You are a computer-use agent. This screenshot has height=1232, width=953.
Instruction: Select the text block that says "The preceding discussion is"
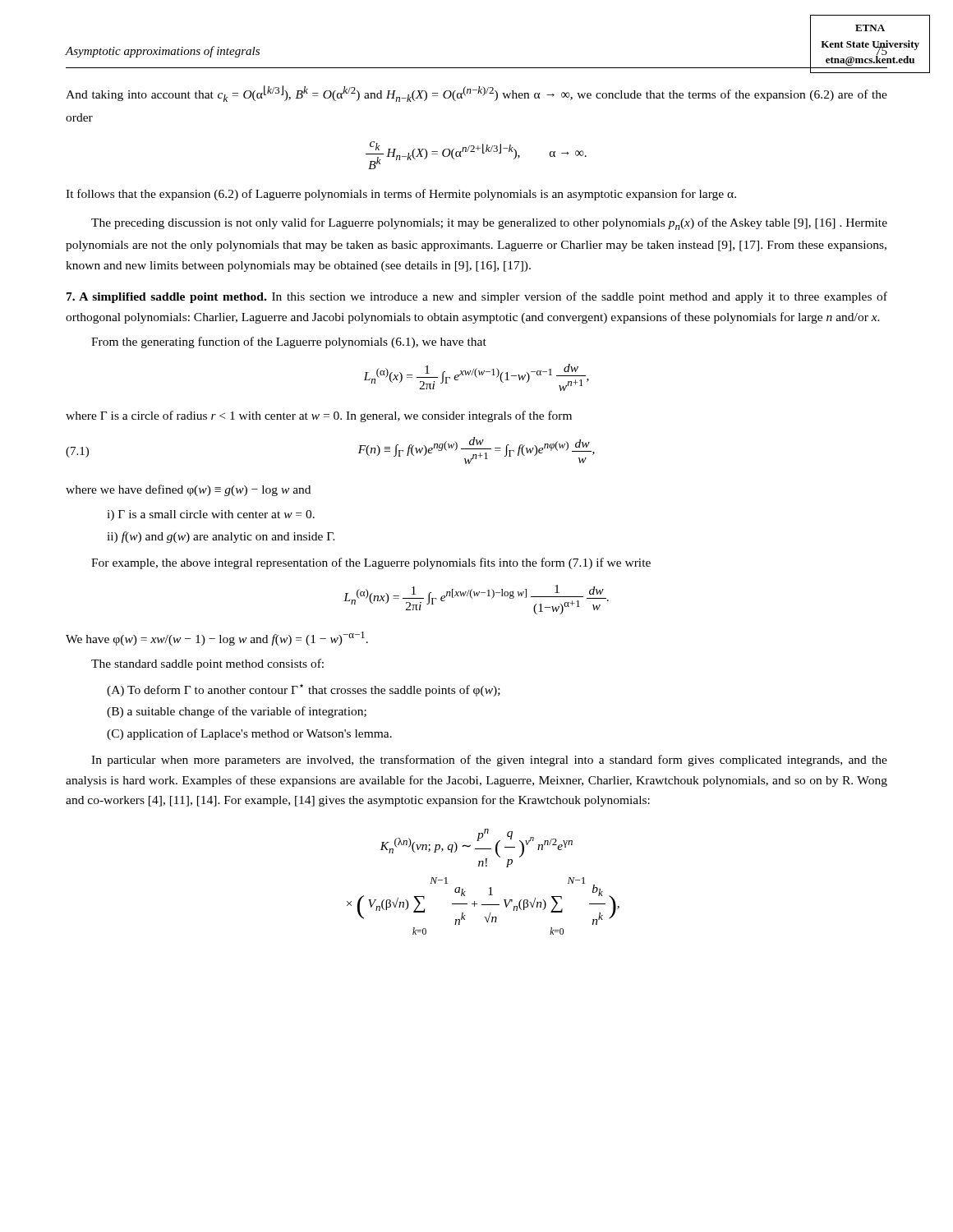click(x=476, y=243)
